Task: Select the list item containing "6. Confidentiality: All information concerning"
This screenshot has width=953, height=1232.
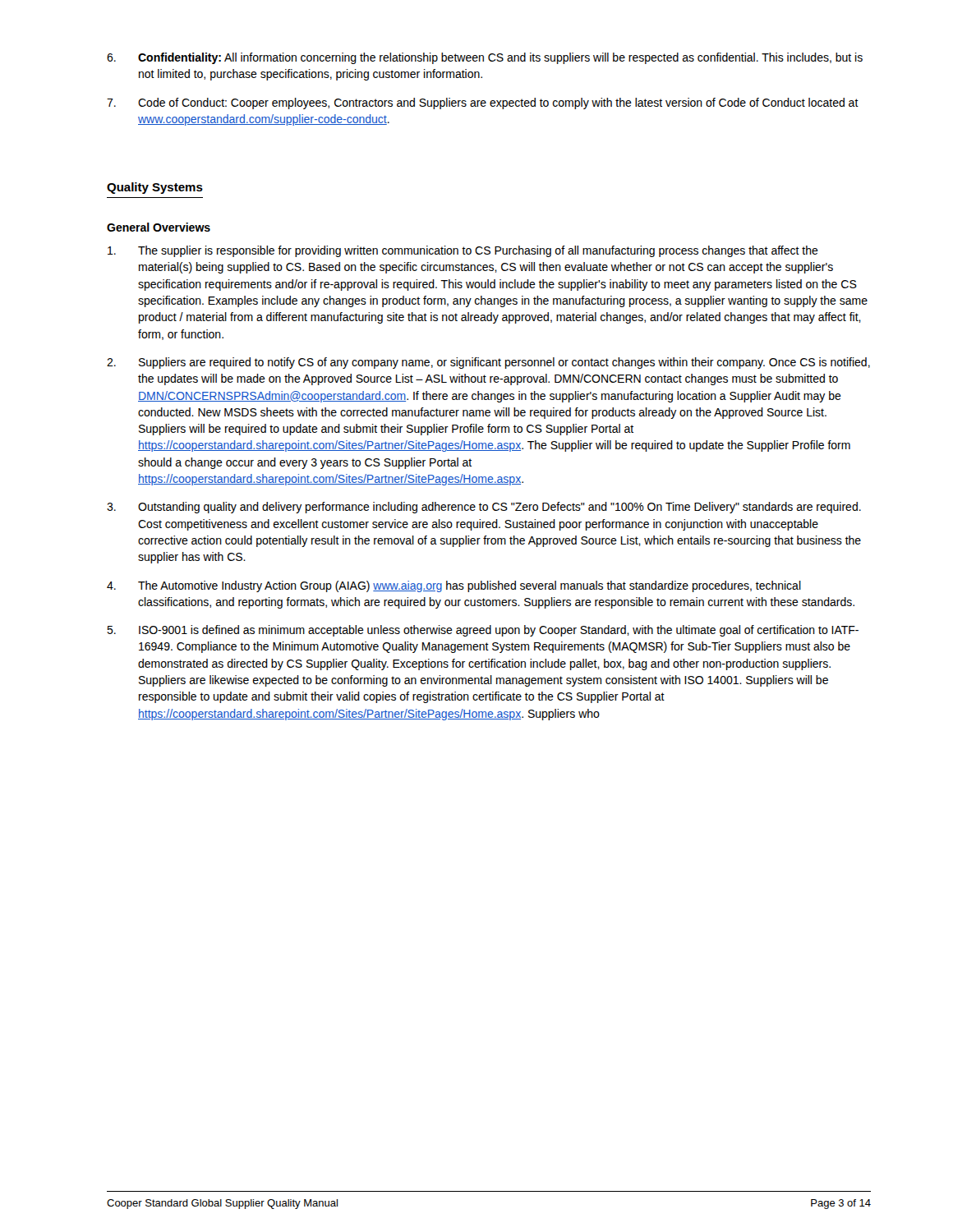Action: [x=489, y=66]
